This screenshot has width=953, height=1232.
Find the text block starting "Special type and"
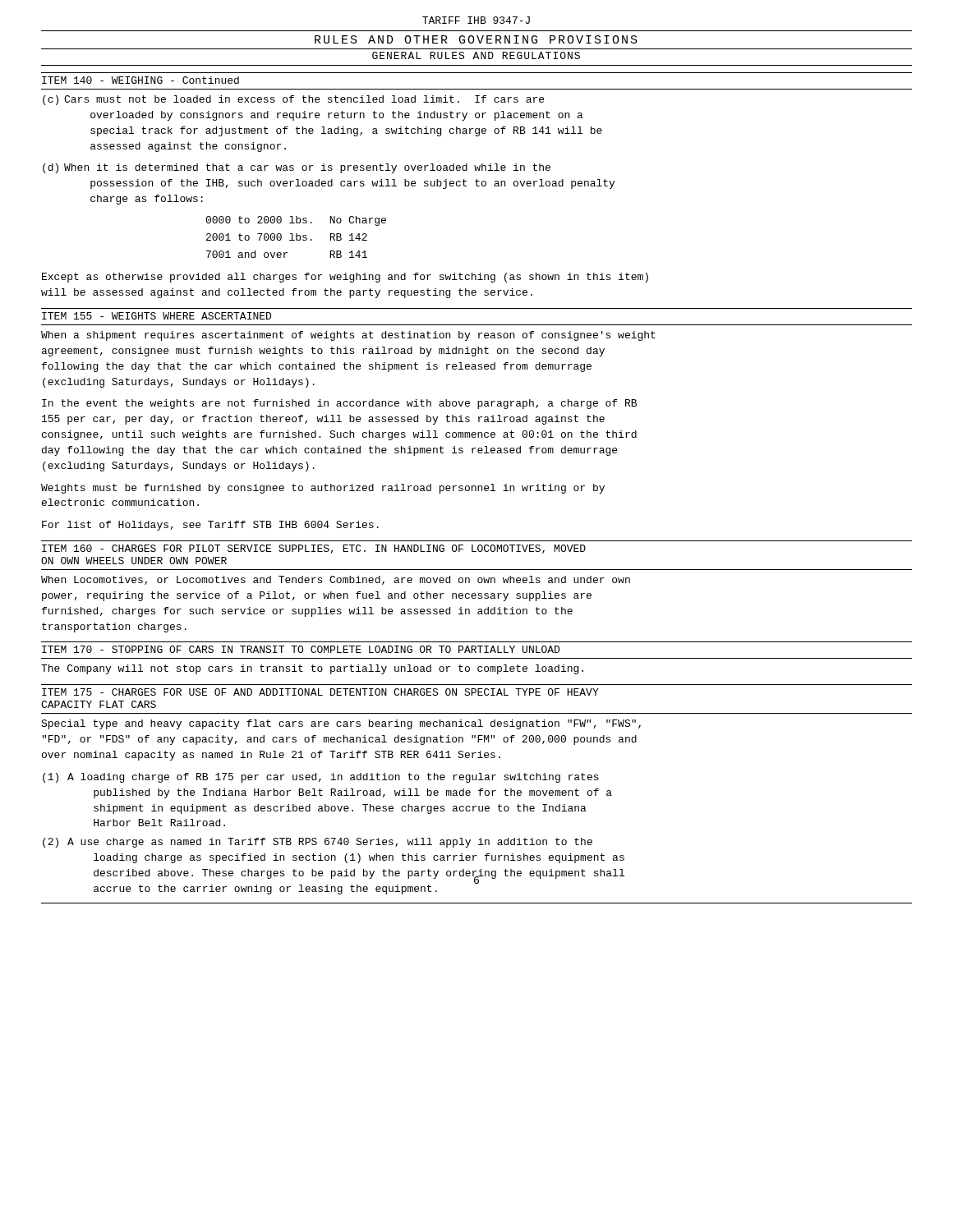pyautogui.click(x=342, y=740)
